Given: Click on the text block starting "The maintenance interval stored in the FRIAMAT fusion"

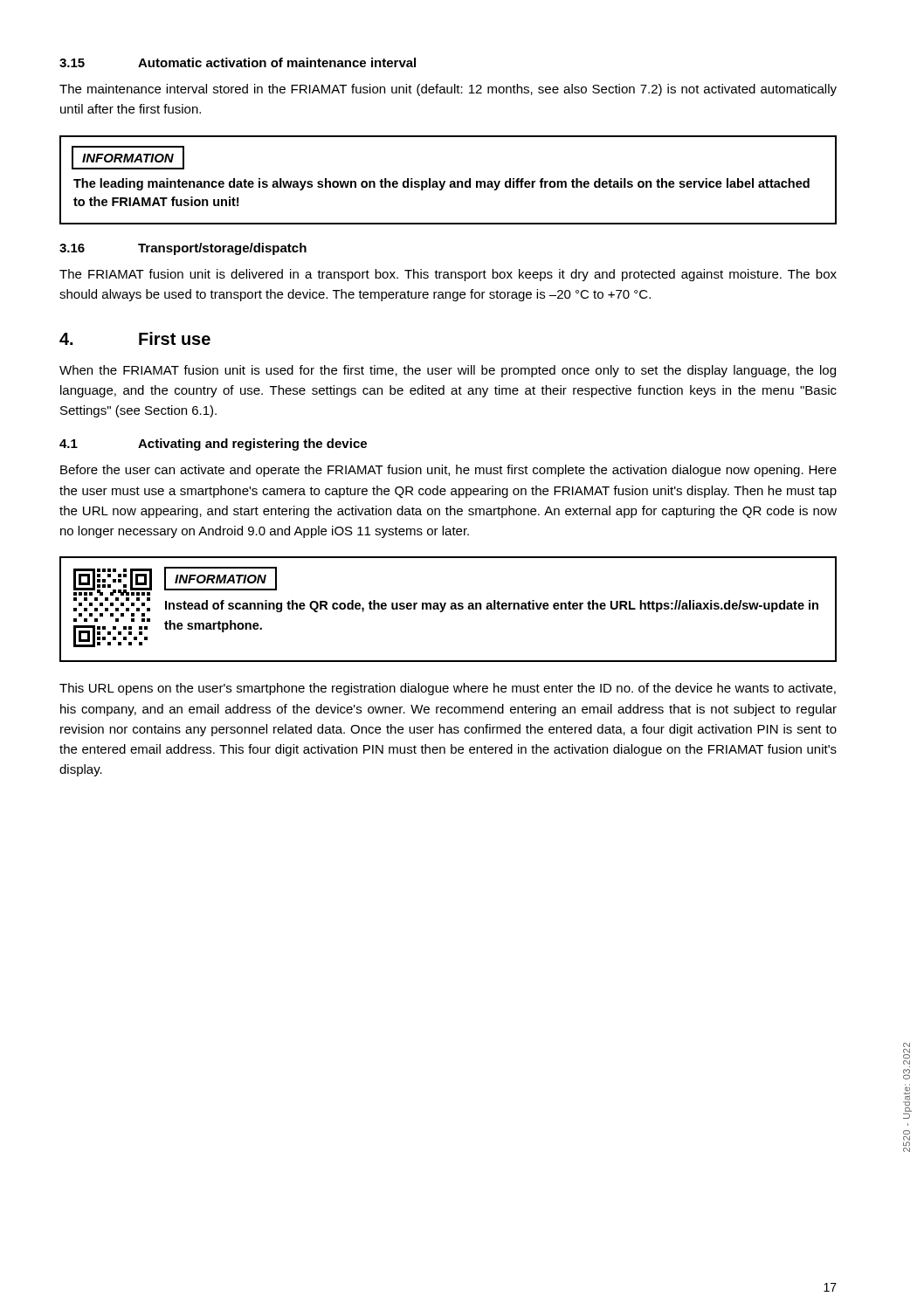Looking at the screenshot, I should click(448, 99).
